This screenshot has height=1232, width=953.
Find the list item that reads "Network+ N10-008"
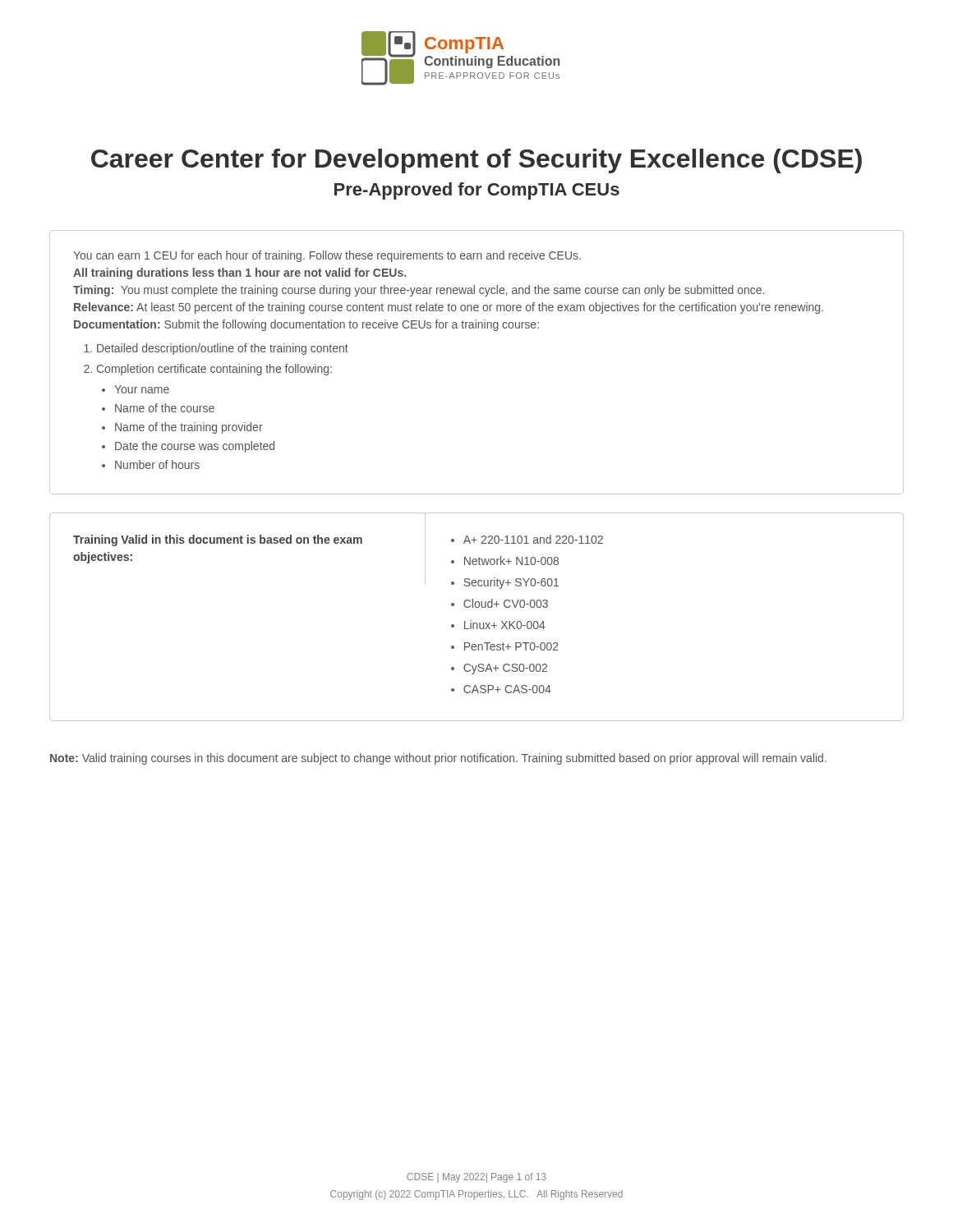[511, 561]
